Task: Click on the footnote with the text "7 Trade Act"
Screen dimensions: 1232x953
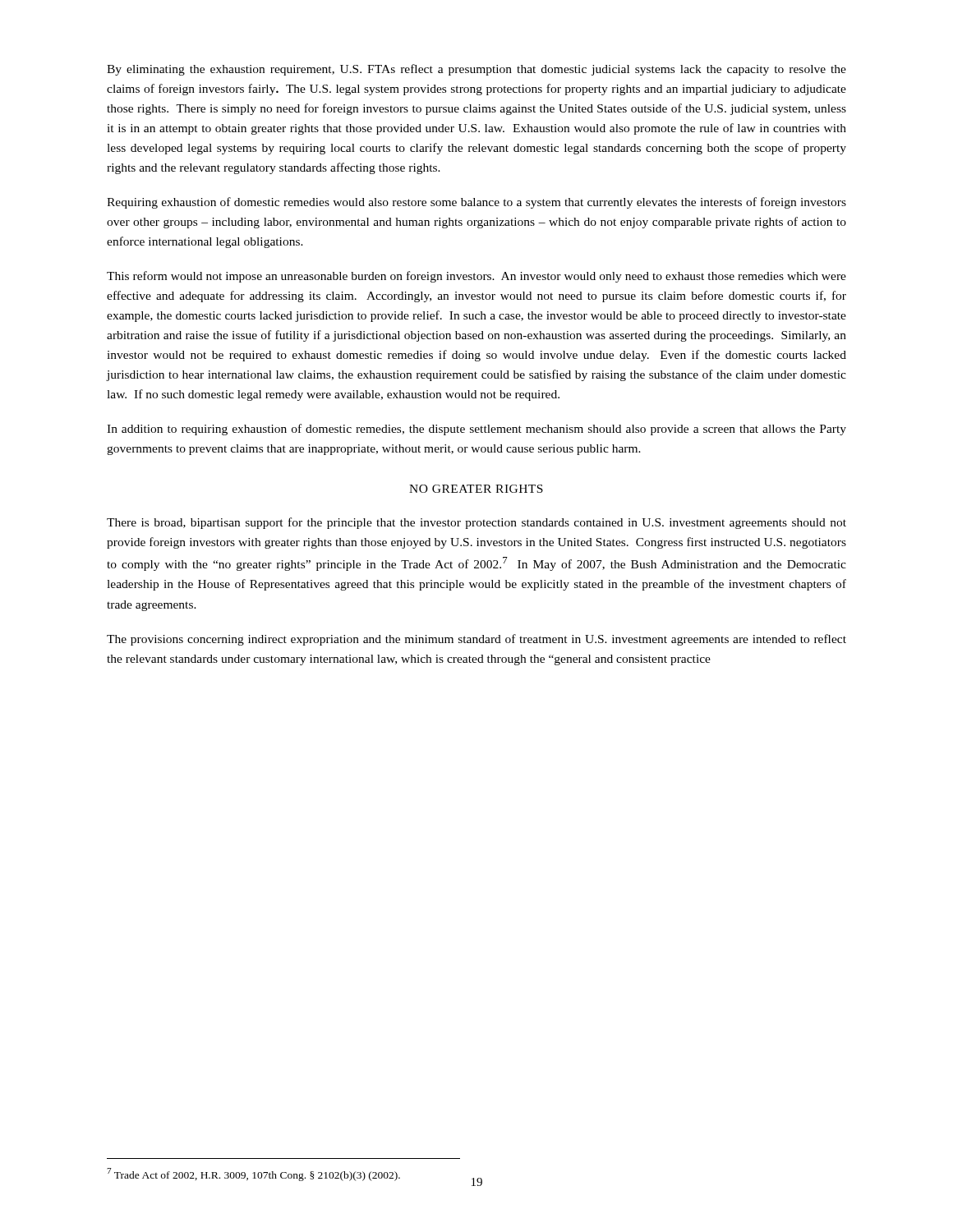Action: coord(254,1173)
